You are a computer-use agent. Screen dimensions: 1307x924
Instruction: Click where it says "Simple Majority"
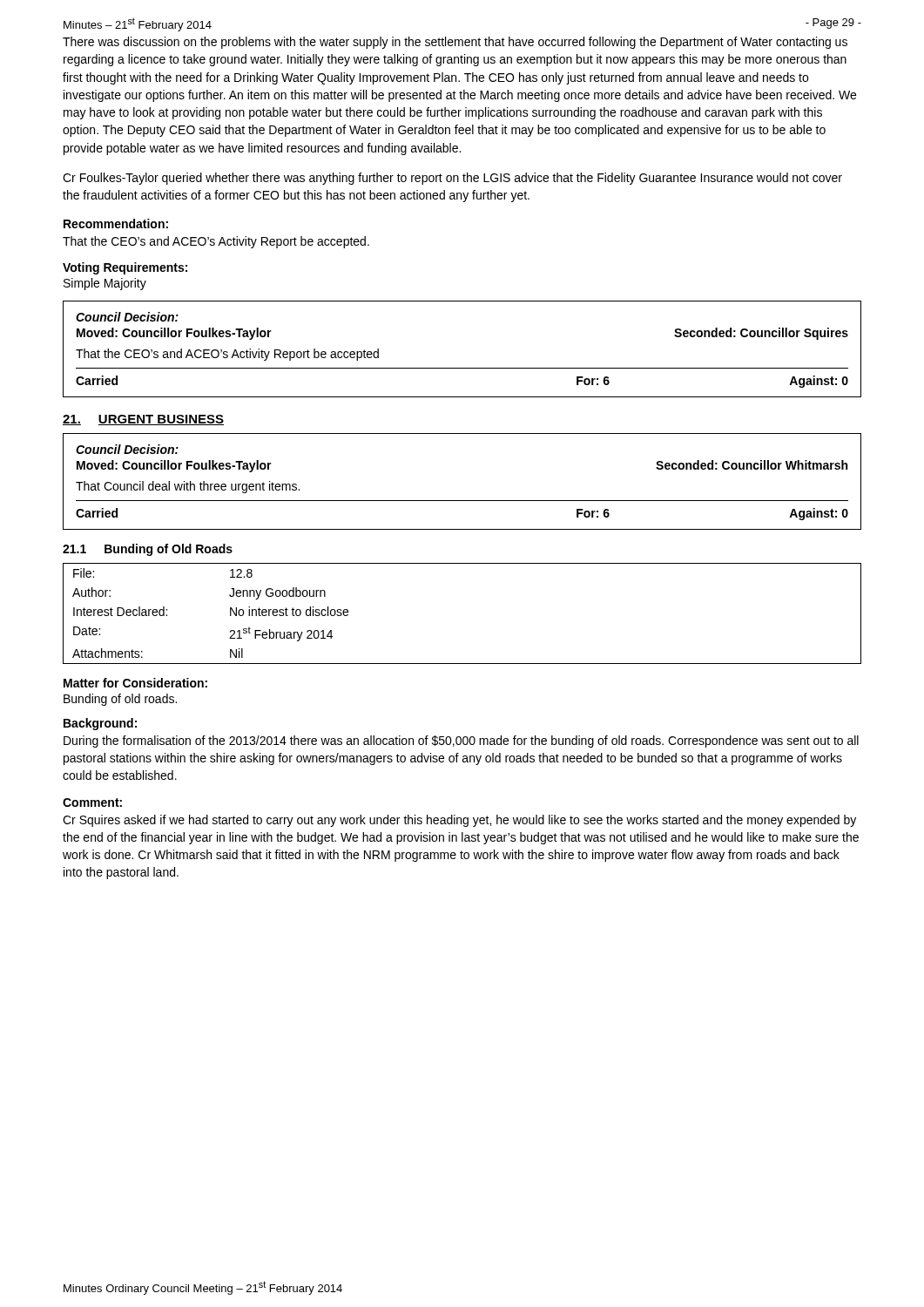click(104, 283)
